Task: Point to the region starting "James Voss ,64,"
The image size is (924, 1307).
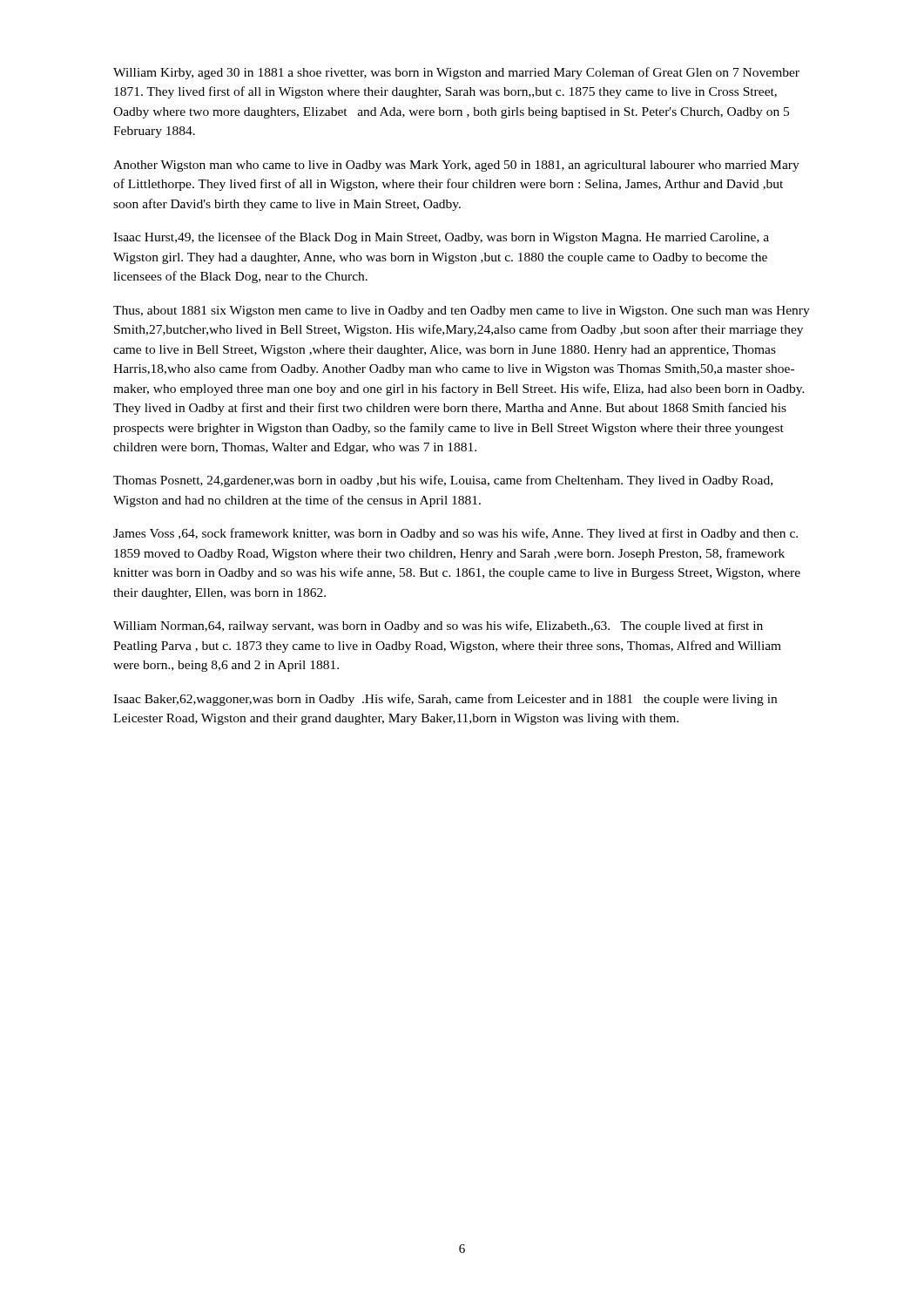Action: point(457,562)
